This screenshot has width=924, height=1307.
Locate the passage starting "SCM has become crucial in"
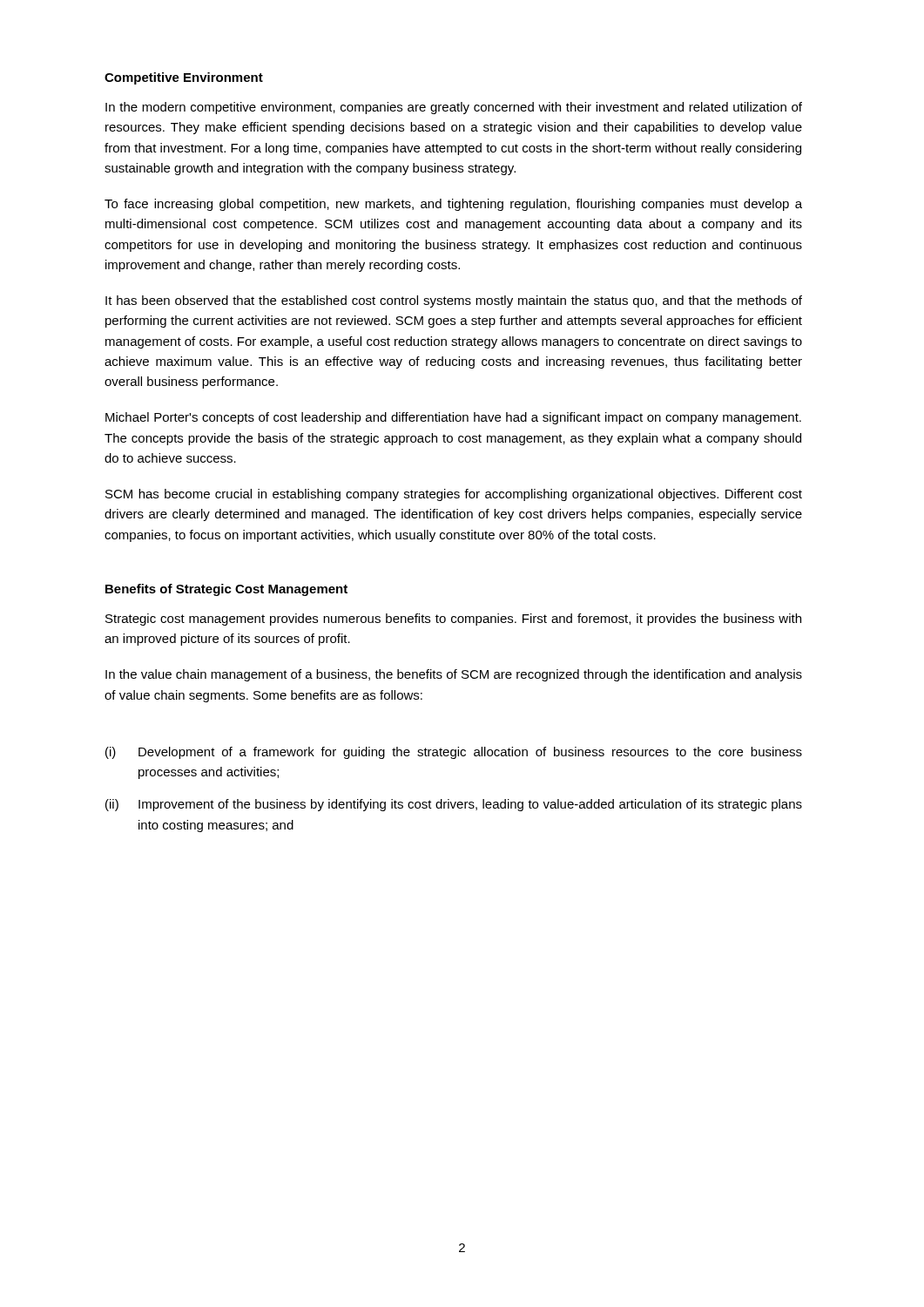point(453,514)
